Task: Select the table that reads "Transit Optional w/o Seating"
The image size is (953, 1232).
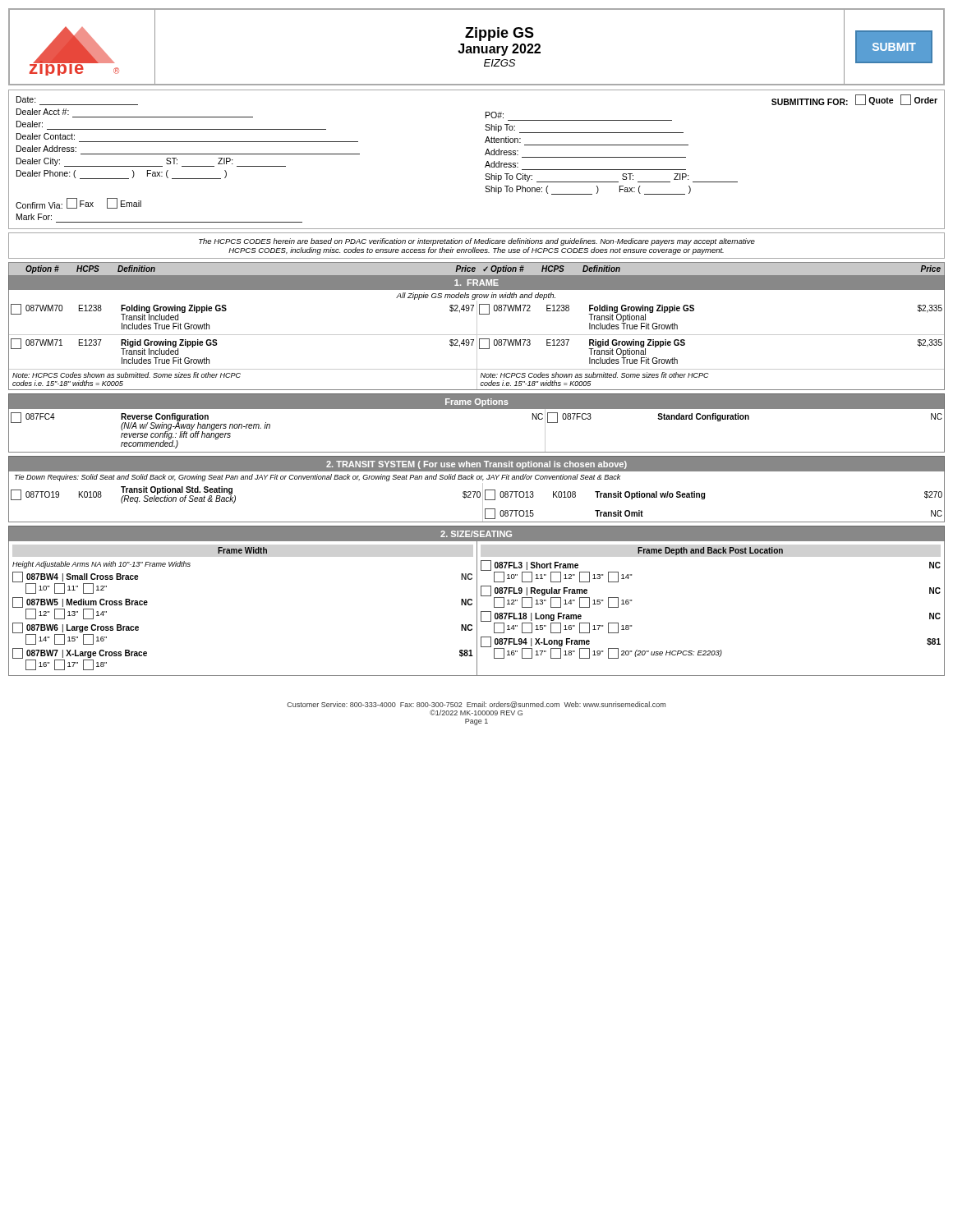Action: pyautogui.click(x=476, y=503)
